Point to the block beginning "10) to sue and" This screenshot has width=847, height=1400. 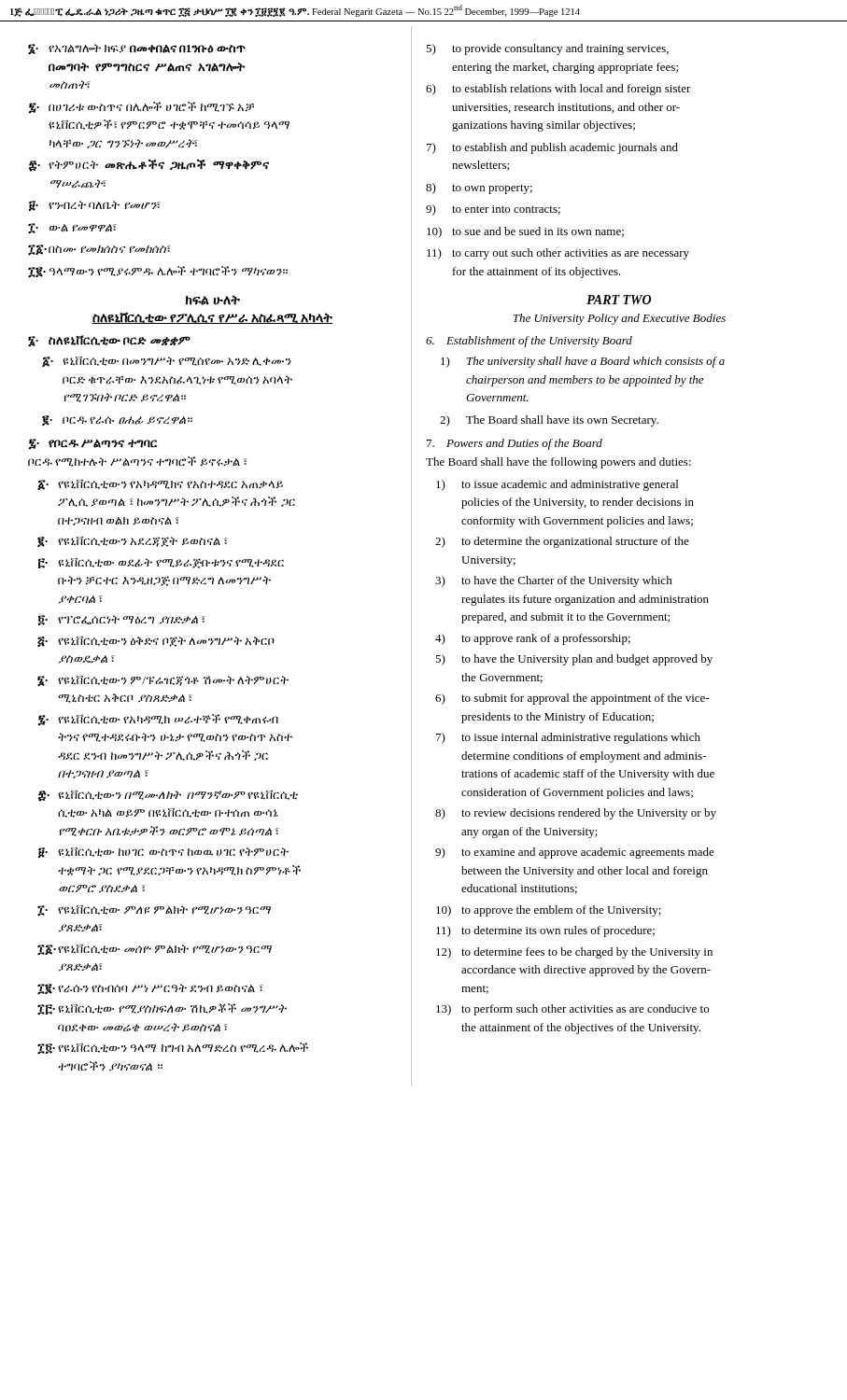point(525,231)
